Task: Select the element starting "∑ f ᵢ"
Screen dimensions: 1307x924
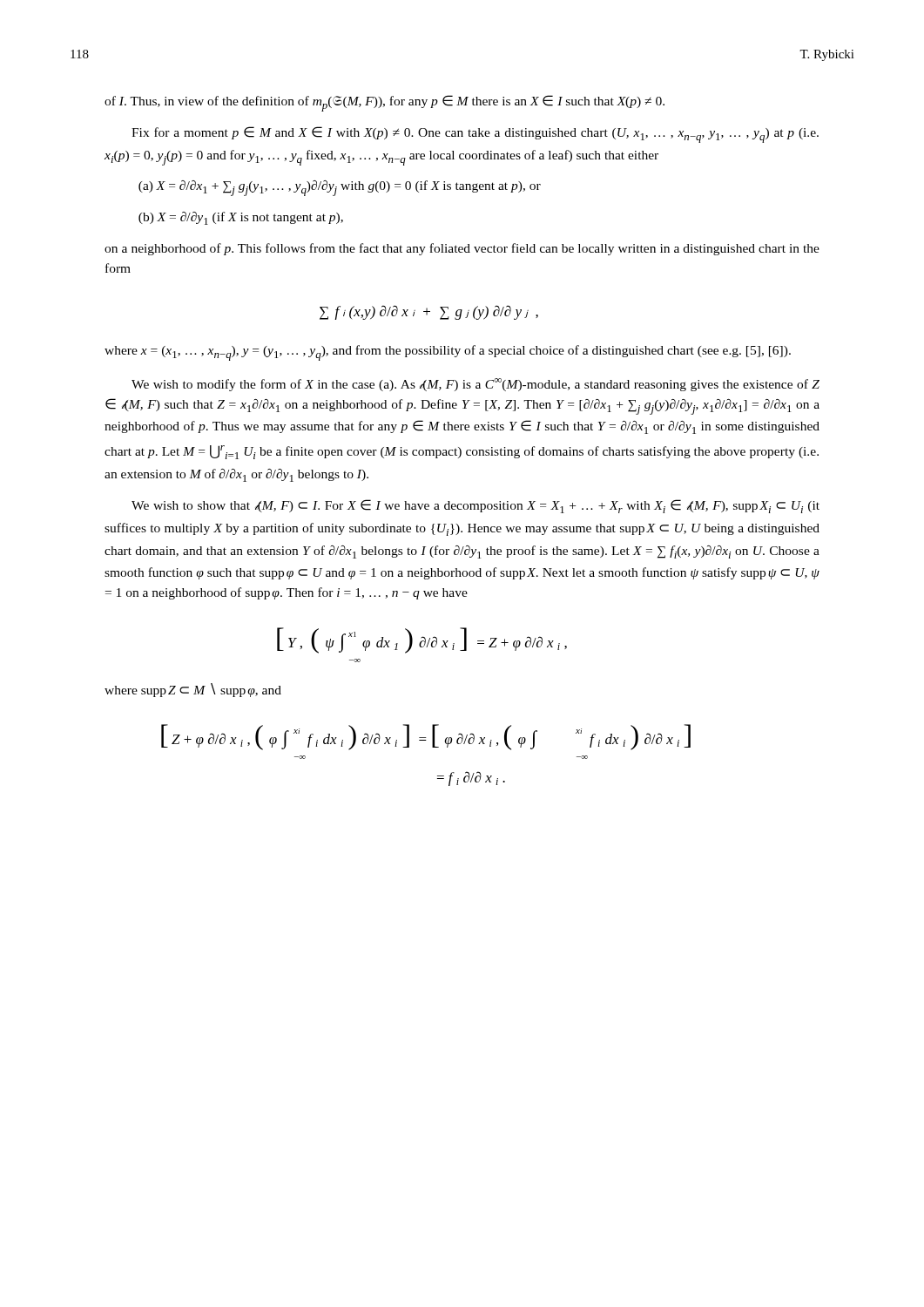Action: [x=462, y=310]
